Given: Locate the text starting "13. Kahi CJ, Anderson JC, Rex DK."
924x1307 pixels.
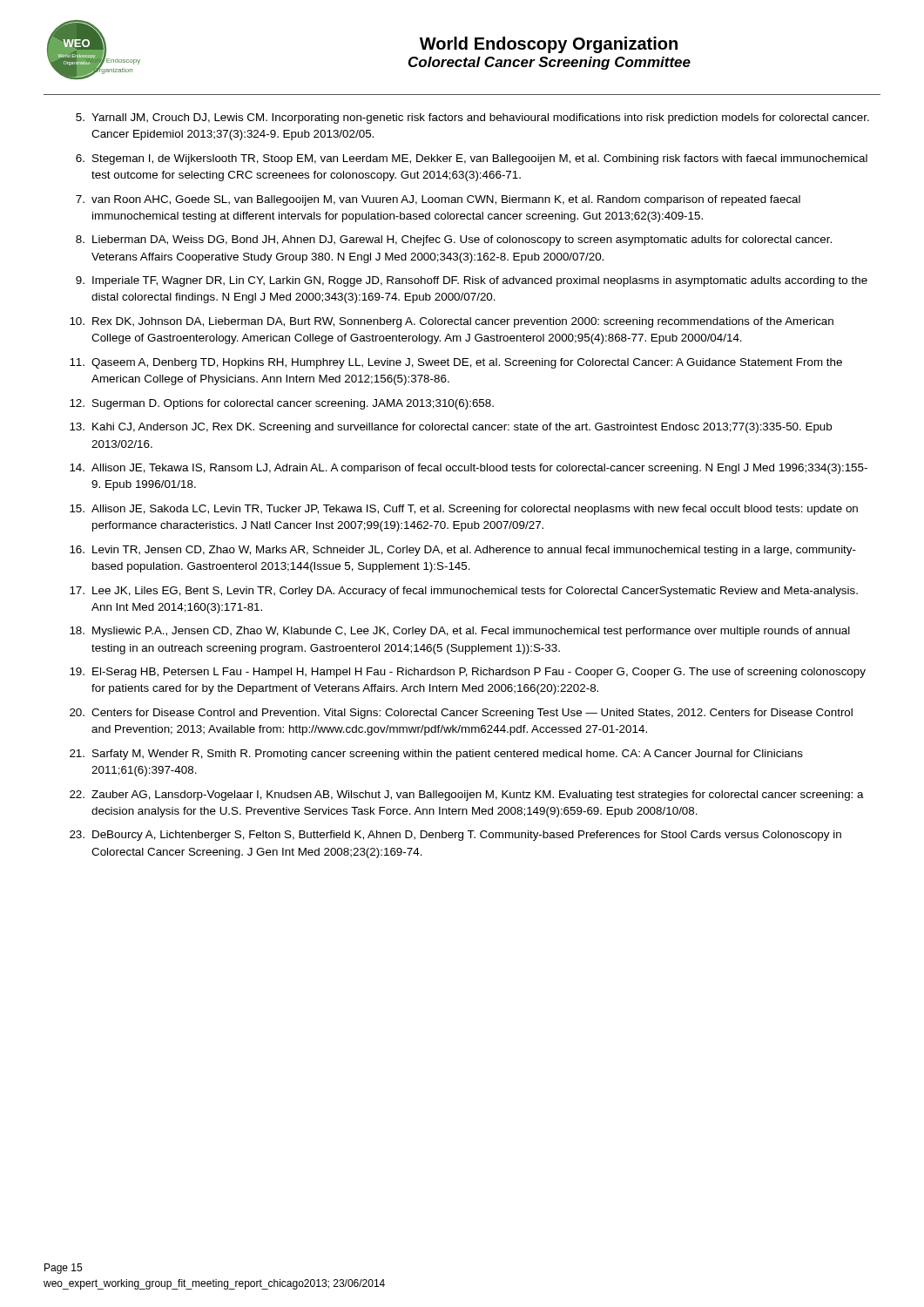Looking at the screenshot, I should [x=467, y=435].
